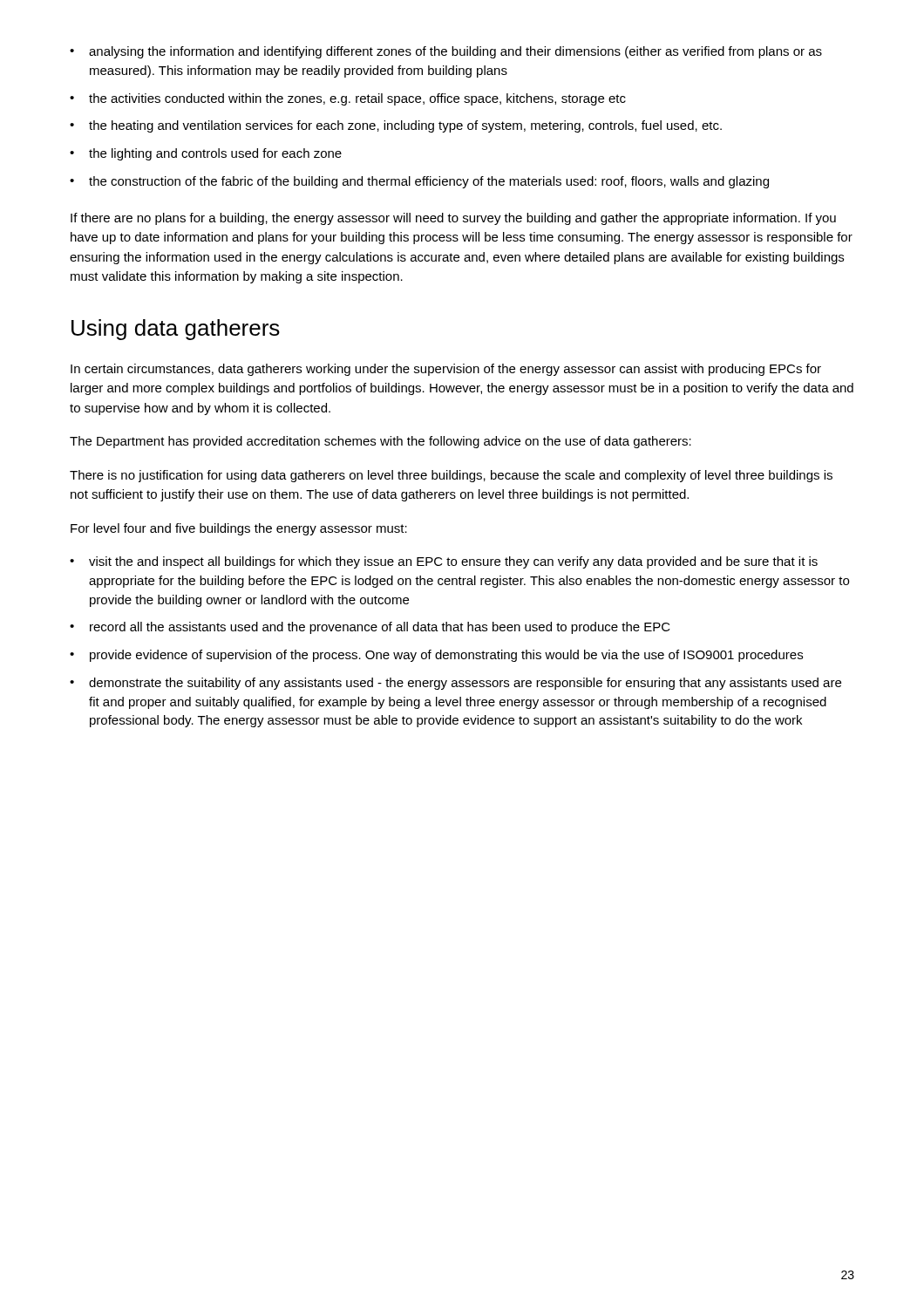Where is the passage that starts "• the activities conducted within the zones,"?
The width and height of the screenshot is (924, 1308).
click(462, 98)
